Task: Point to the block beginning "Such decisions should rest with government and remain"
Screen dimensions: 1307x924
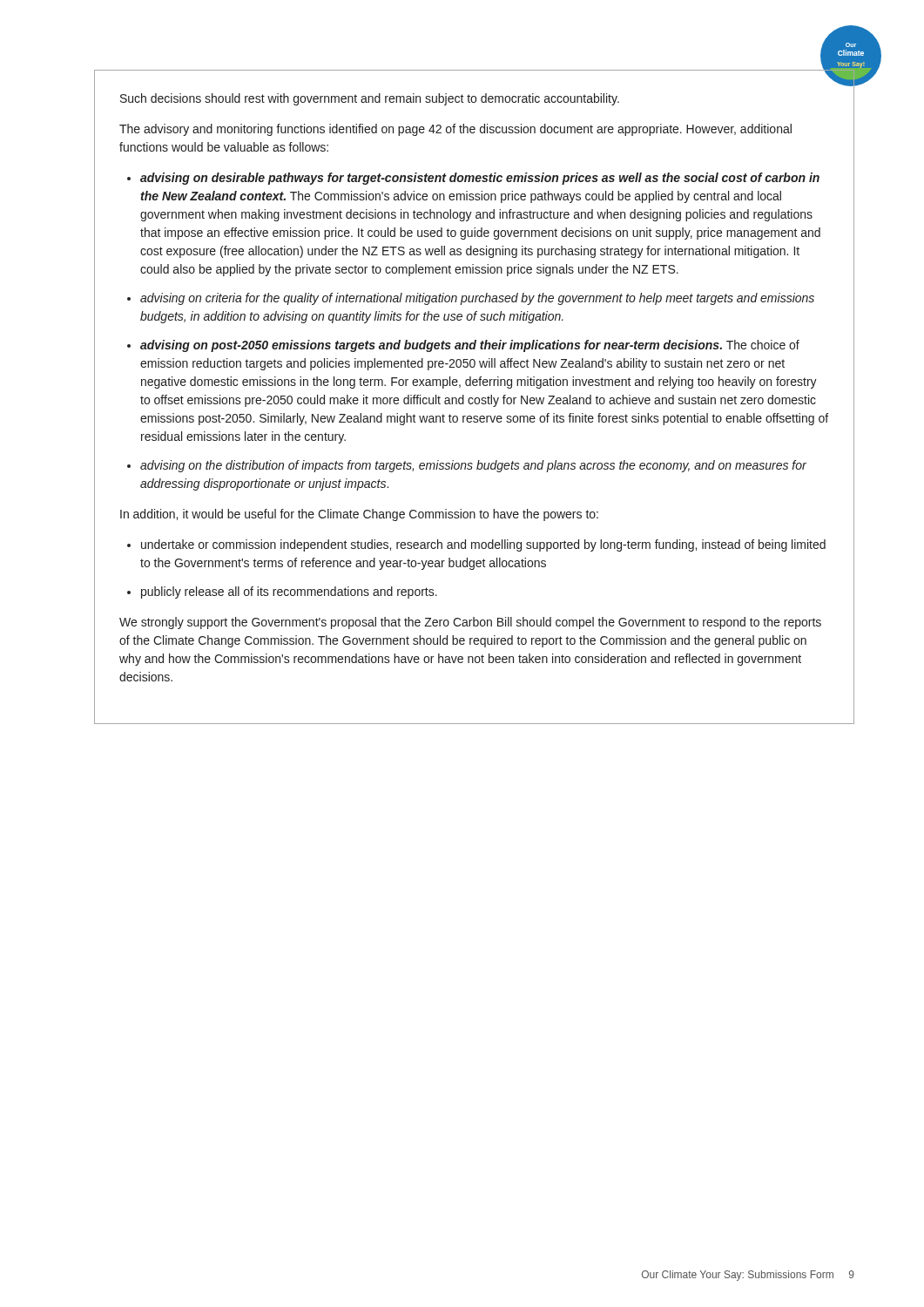Action: [474, 99]
